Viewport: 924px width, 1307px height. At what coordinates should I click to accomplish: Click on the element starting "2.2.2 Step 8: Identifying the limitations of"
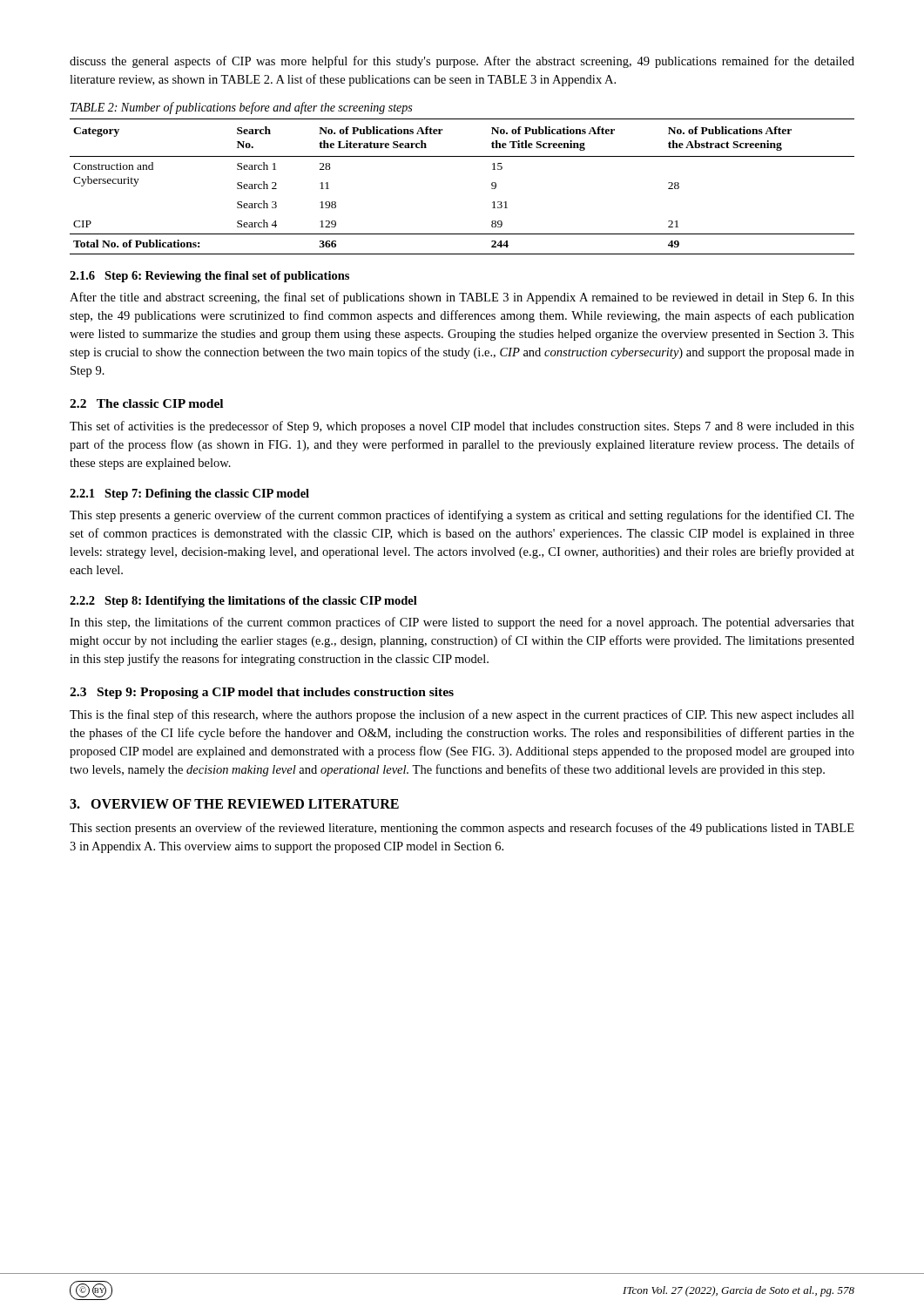(243, 601)
